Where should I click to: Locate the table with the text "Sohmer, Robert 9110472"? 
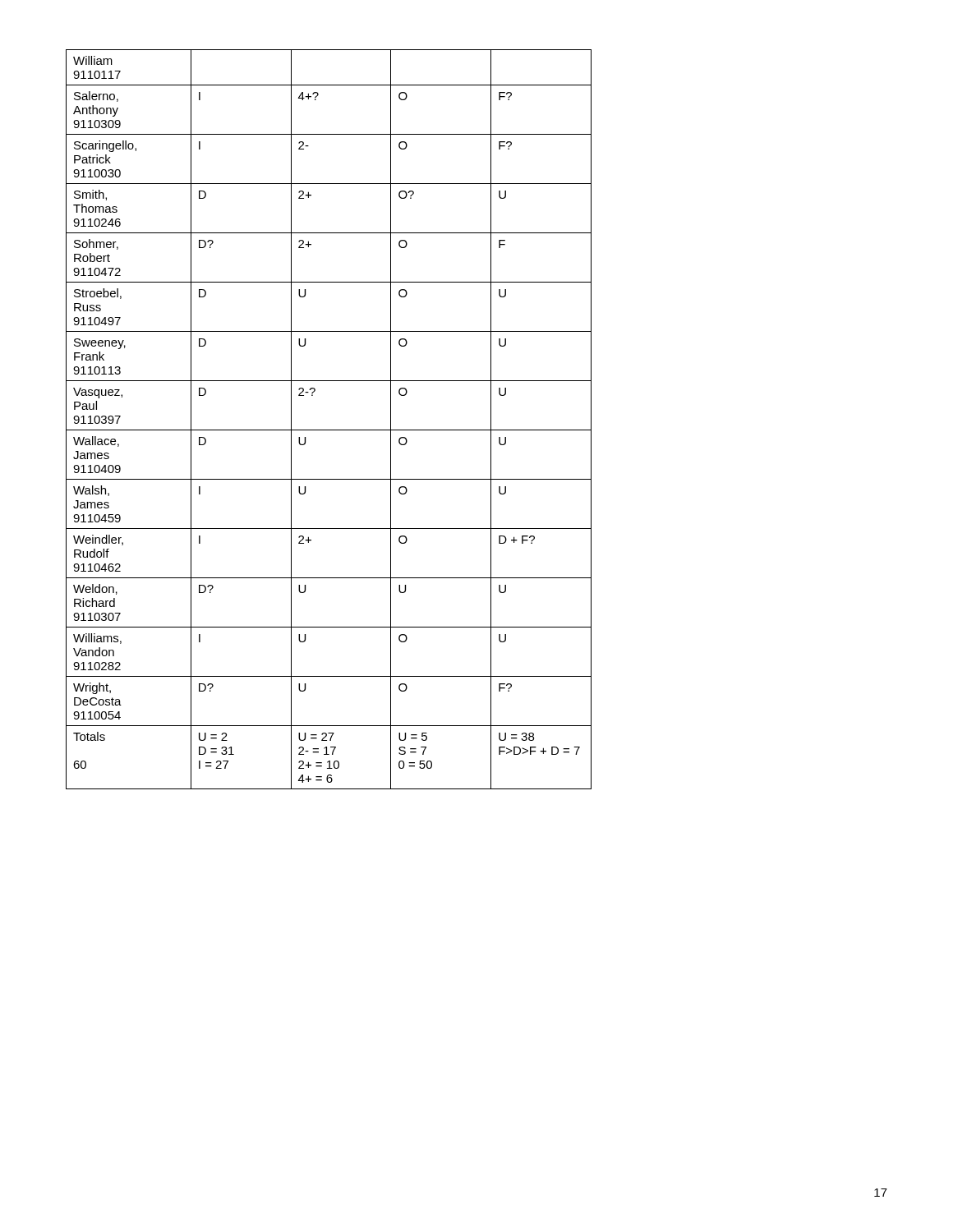pos(468,419)
